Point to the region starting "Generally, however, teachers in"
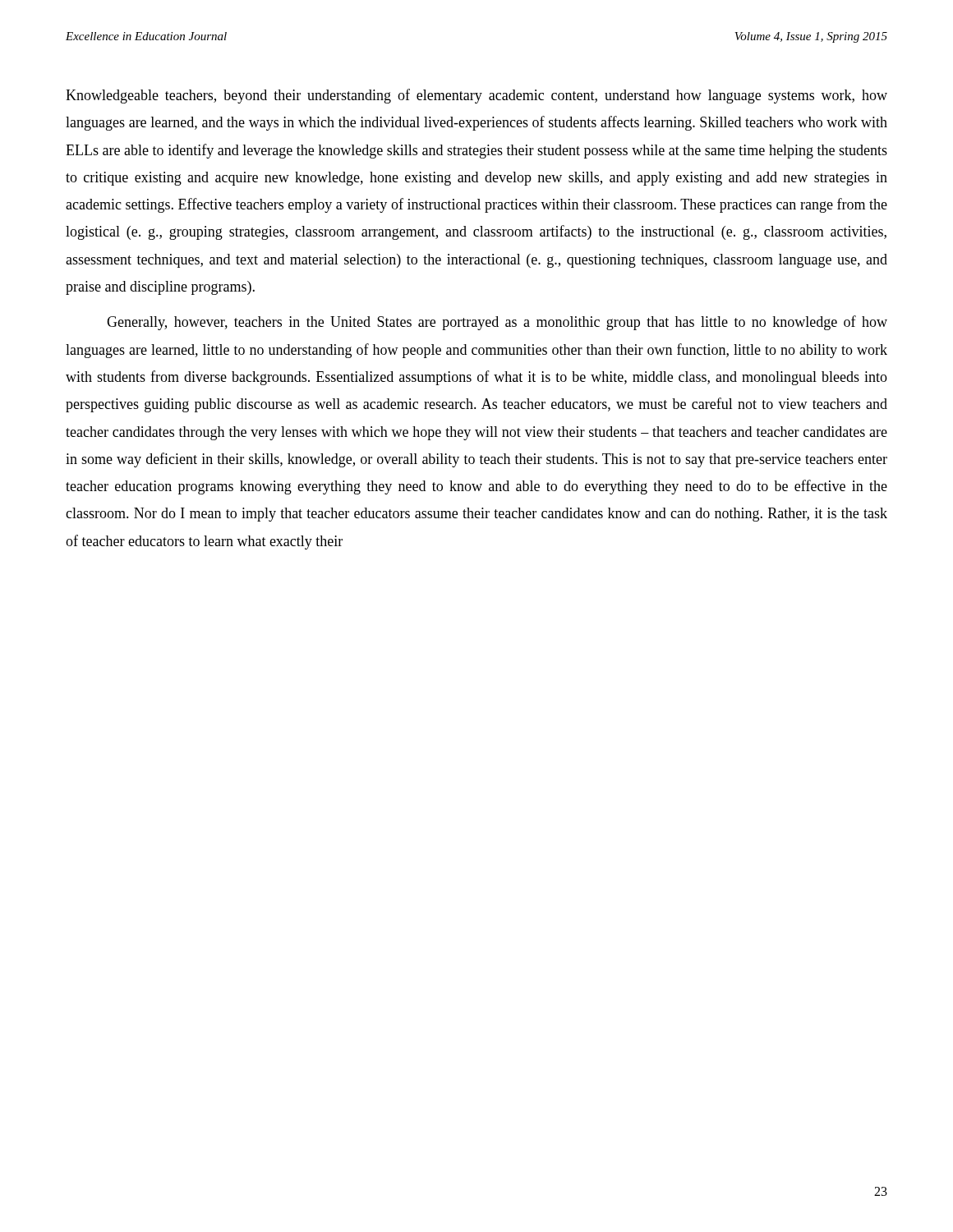Screen dimensions: 1232x953 point(476,432)
